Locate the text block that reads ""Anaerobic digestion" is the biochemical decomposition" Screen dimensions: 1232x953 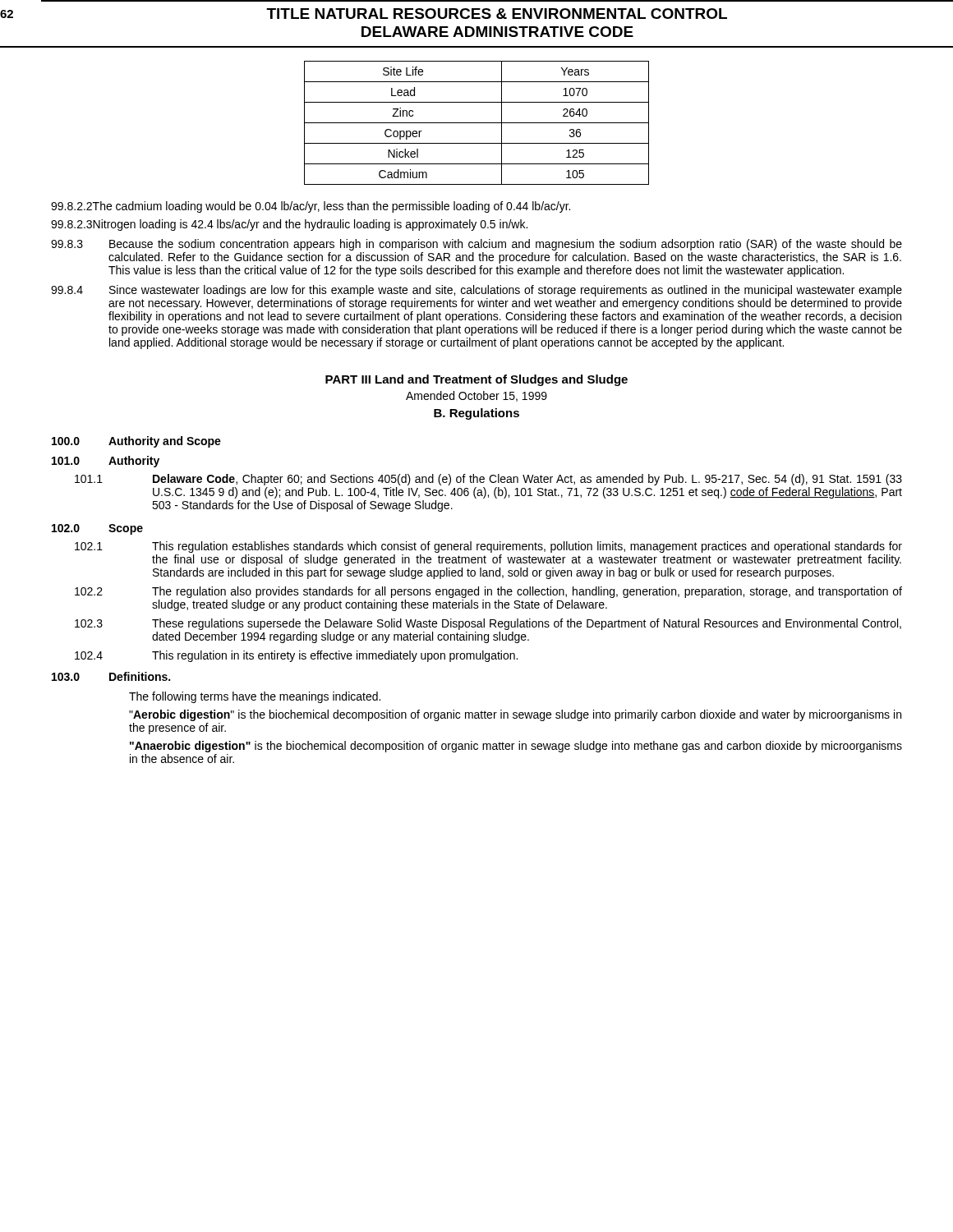click(x=516, y=752)
